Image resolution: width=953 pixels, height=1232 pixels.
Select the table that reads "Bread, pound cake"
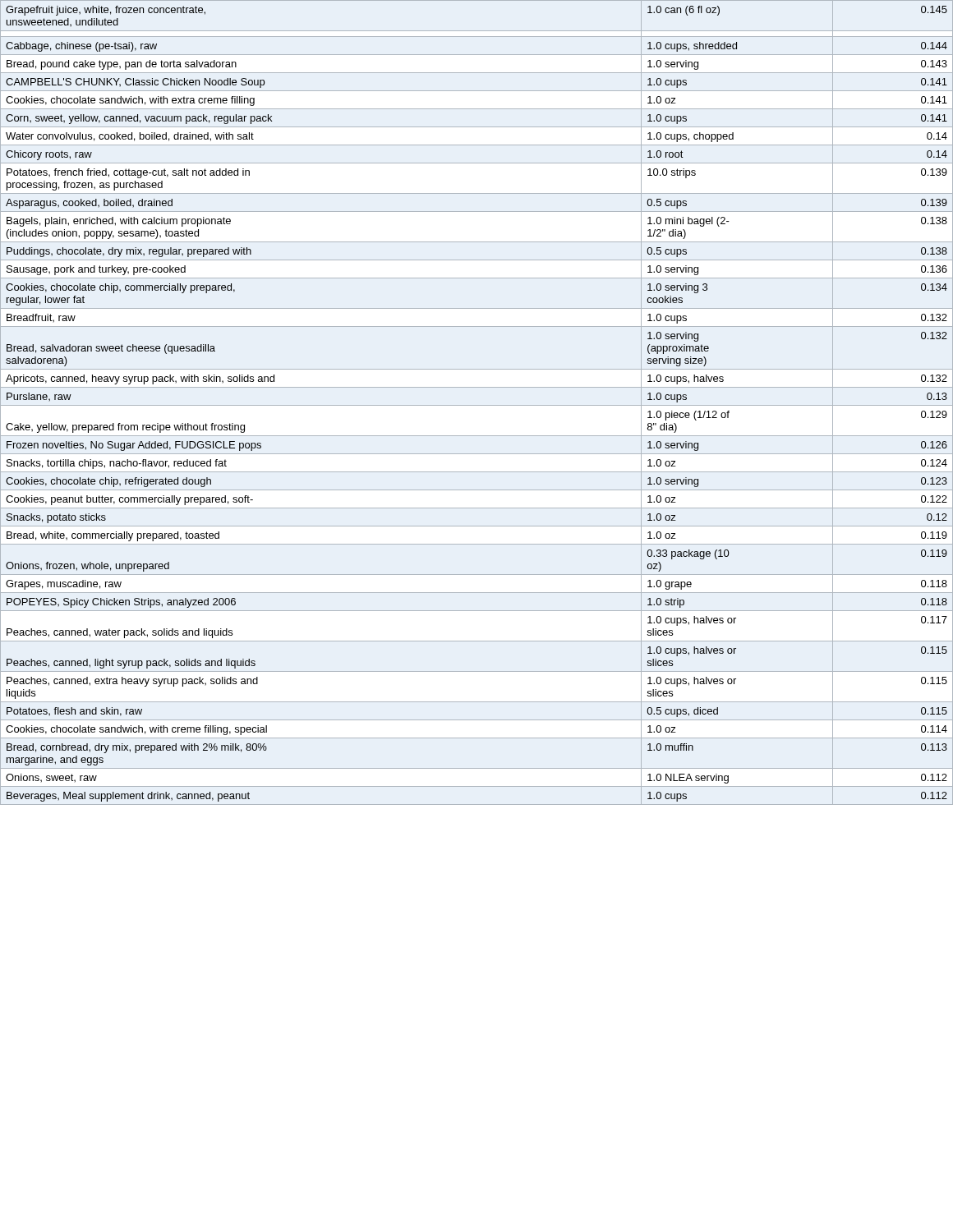point(476,402)
